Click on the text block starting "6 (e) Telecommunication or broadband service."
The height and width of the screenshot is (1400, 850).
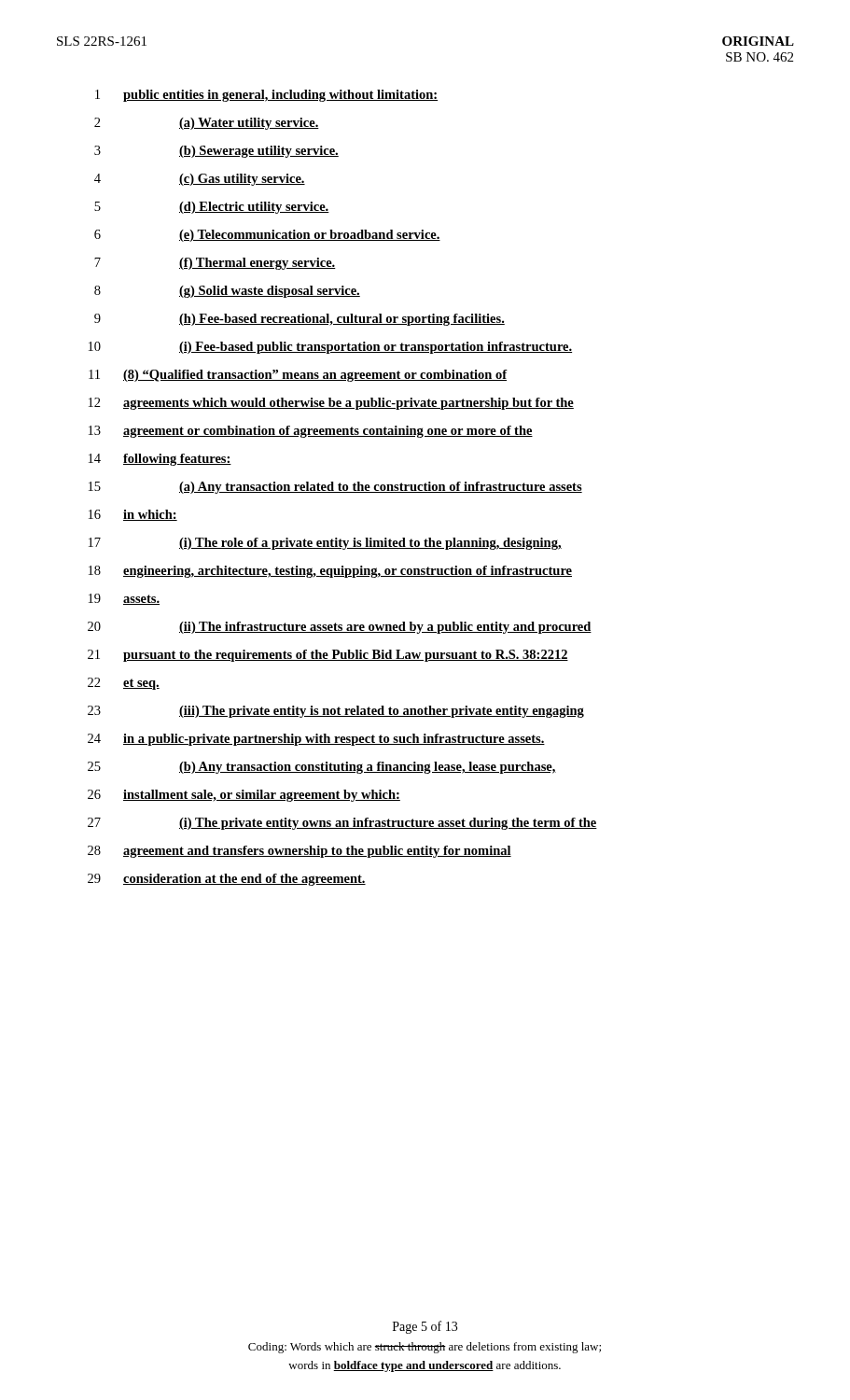425,235
